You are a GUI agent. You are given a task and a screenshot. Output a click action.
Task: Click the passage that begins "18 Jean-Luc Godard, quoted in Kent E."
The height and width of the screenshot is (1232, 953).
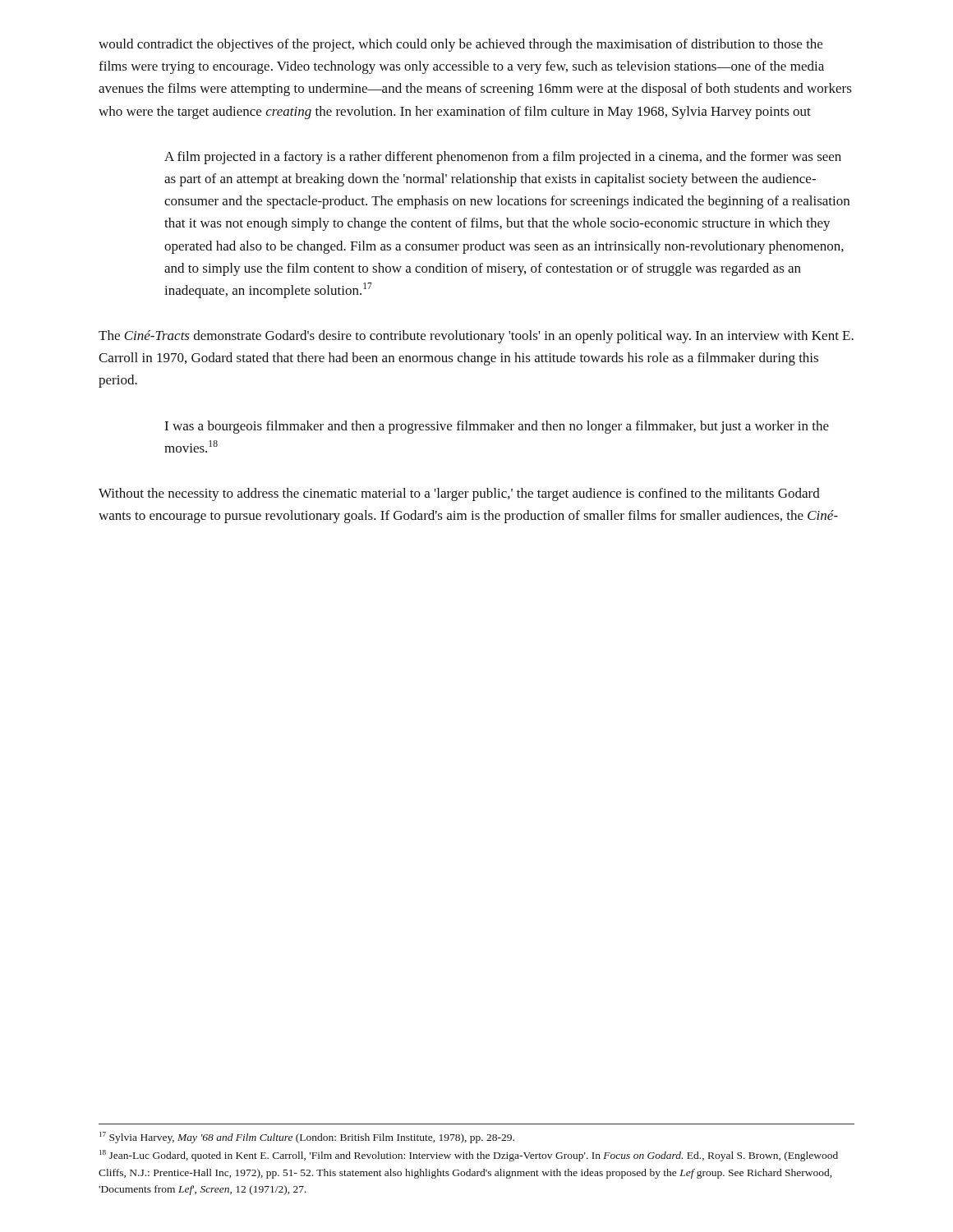point(468,1171)
